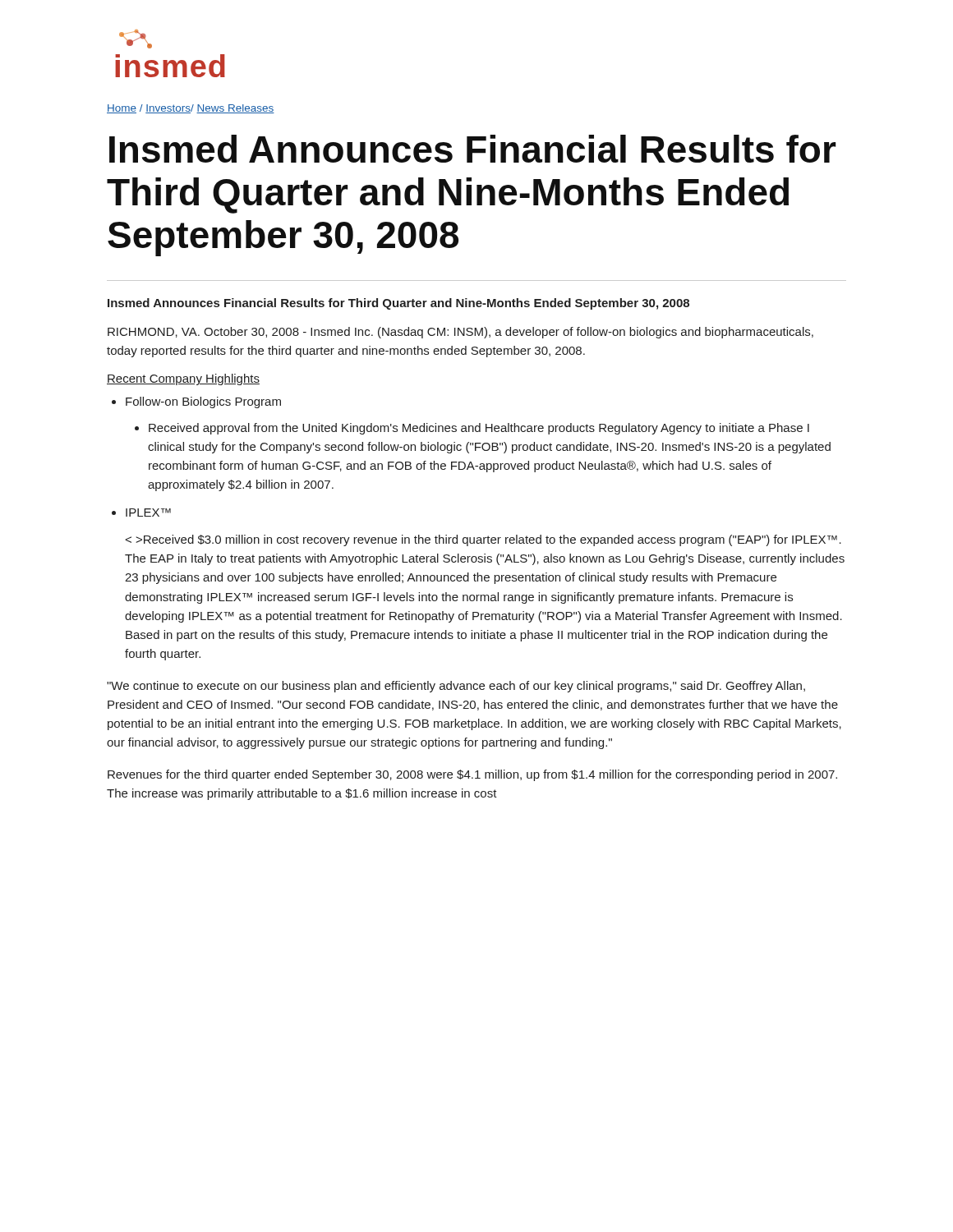Screen dimensions: 1232x953
Task: Select the logo
Action: click(x=476, y=59)
